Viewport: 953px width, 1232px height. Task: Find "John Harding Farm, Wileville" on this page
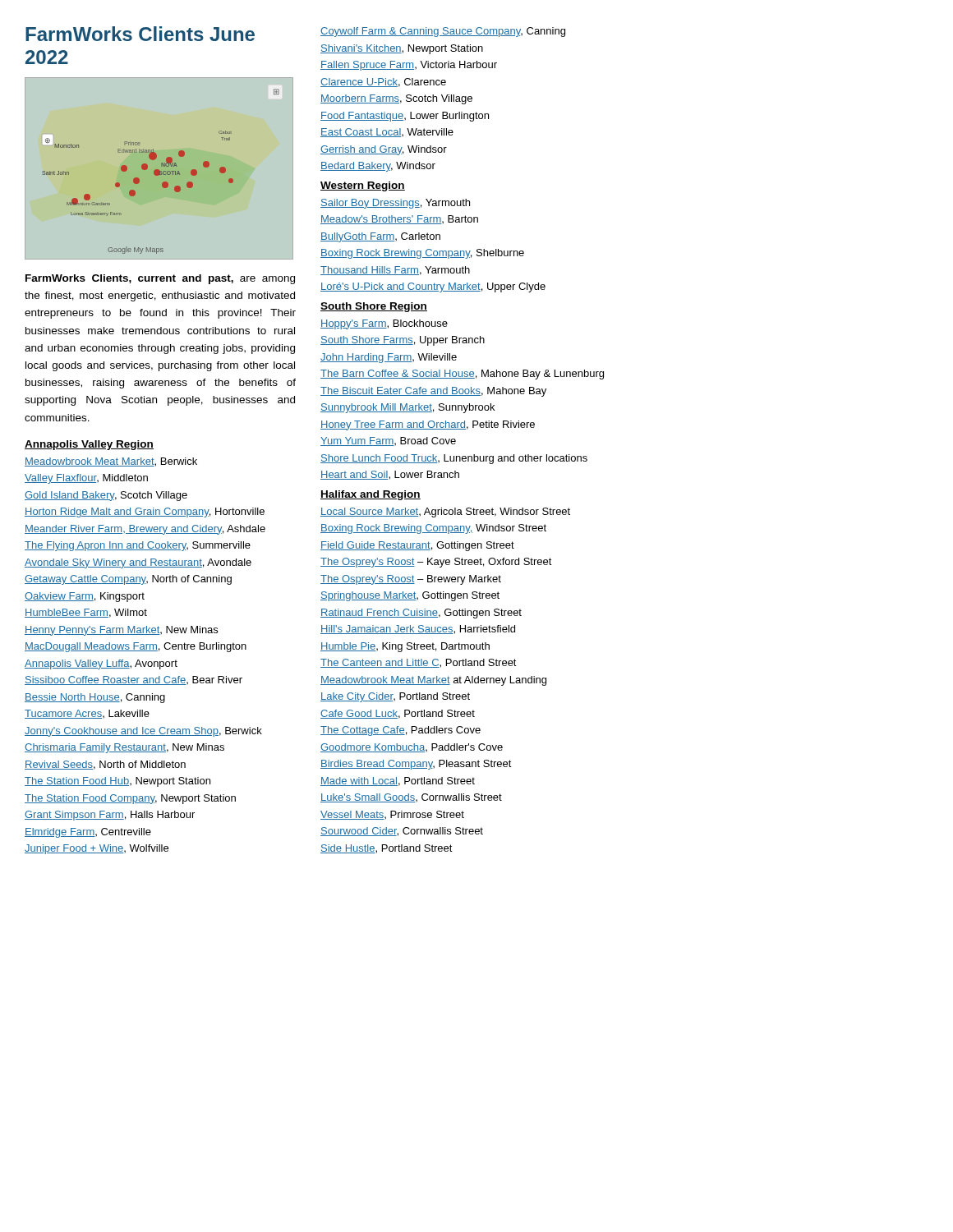point(389,356)
